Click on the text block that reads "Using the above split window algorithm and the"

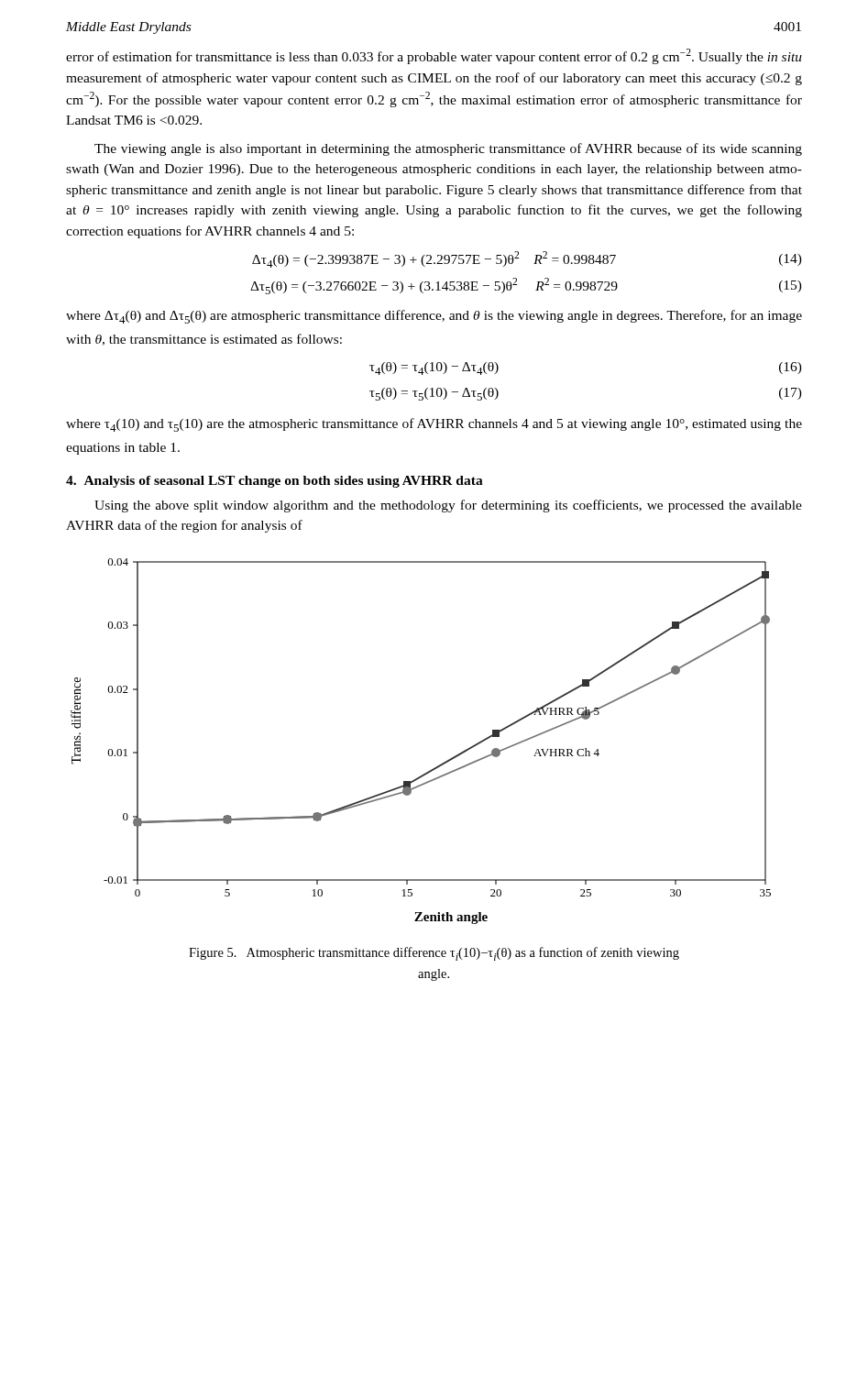[x=434, y=515]
